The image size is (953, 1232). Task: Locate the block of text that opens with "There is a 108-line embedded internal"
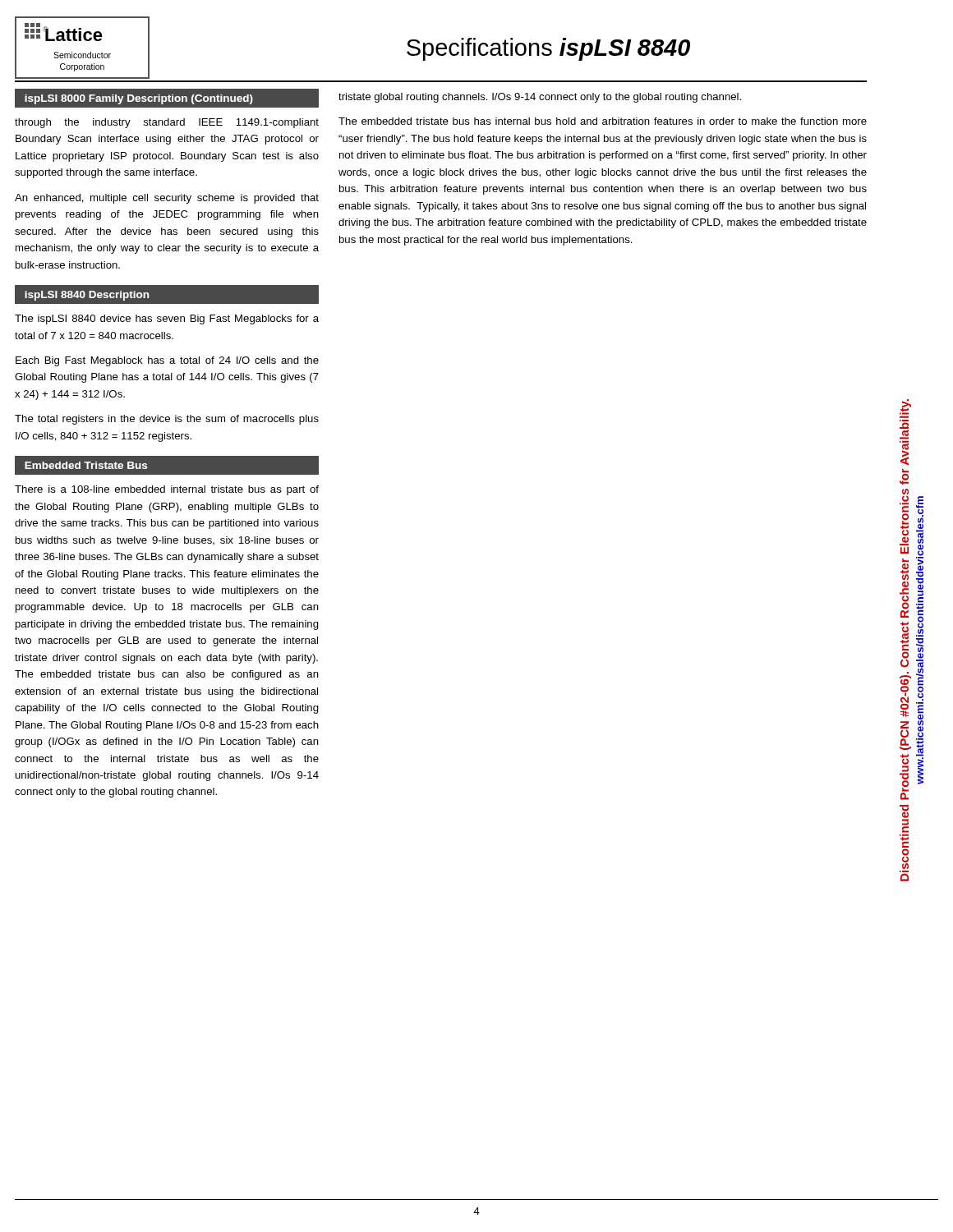pyautogui.click(x=167, y=641)
